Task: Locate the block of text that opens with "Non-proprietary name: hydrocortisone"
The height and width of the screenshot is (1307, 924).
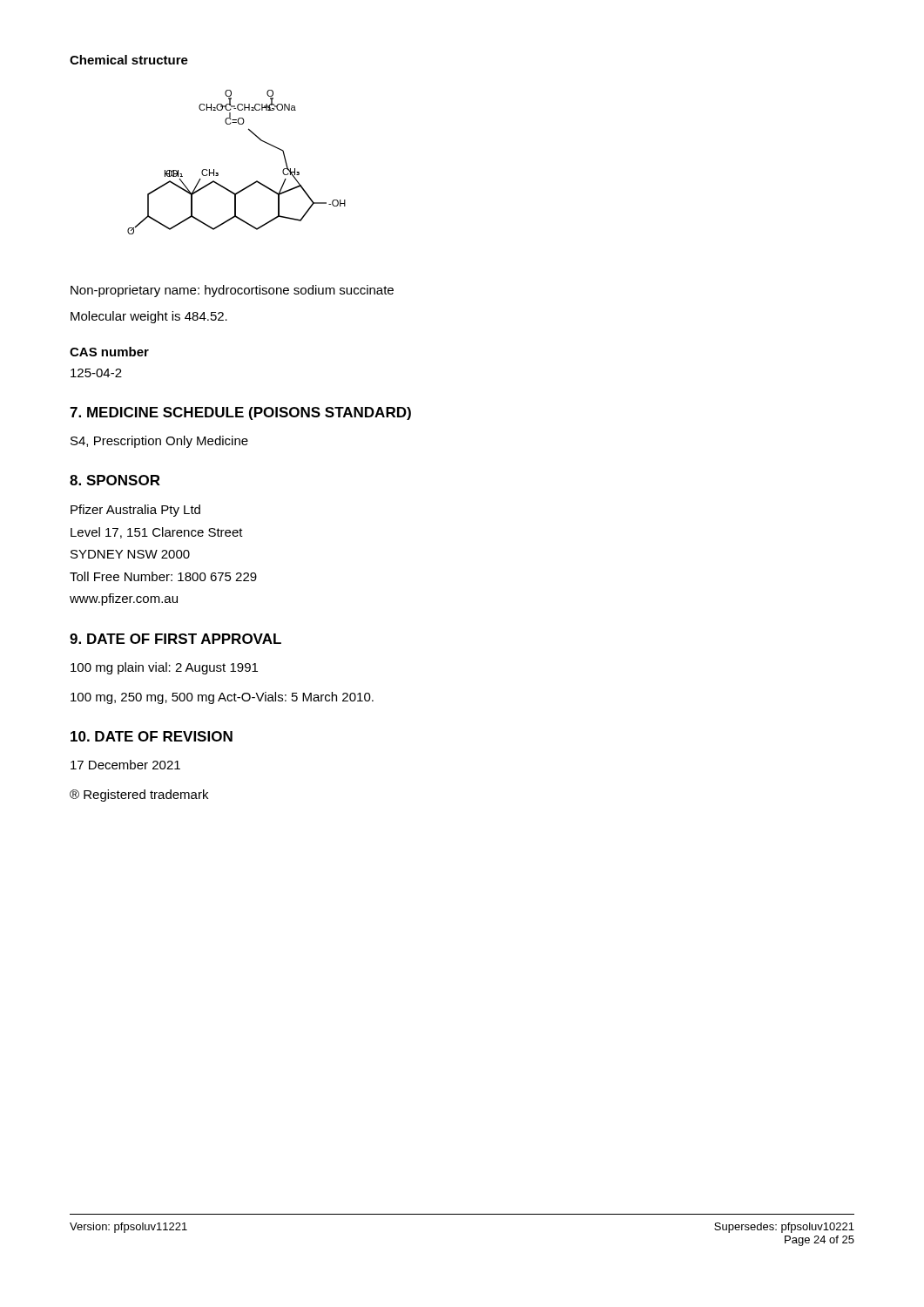Action: tap(232, 290)
